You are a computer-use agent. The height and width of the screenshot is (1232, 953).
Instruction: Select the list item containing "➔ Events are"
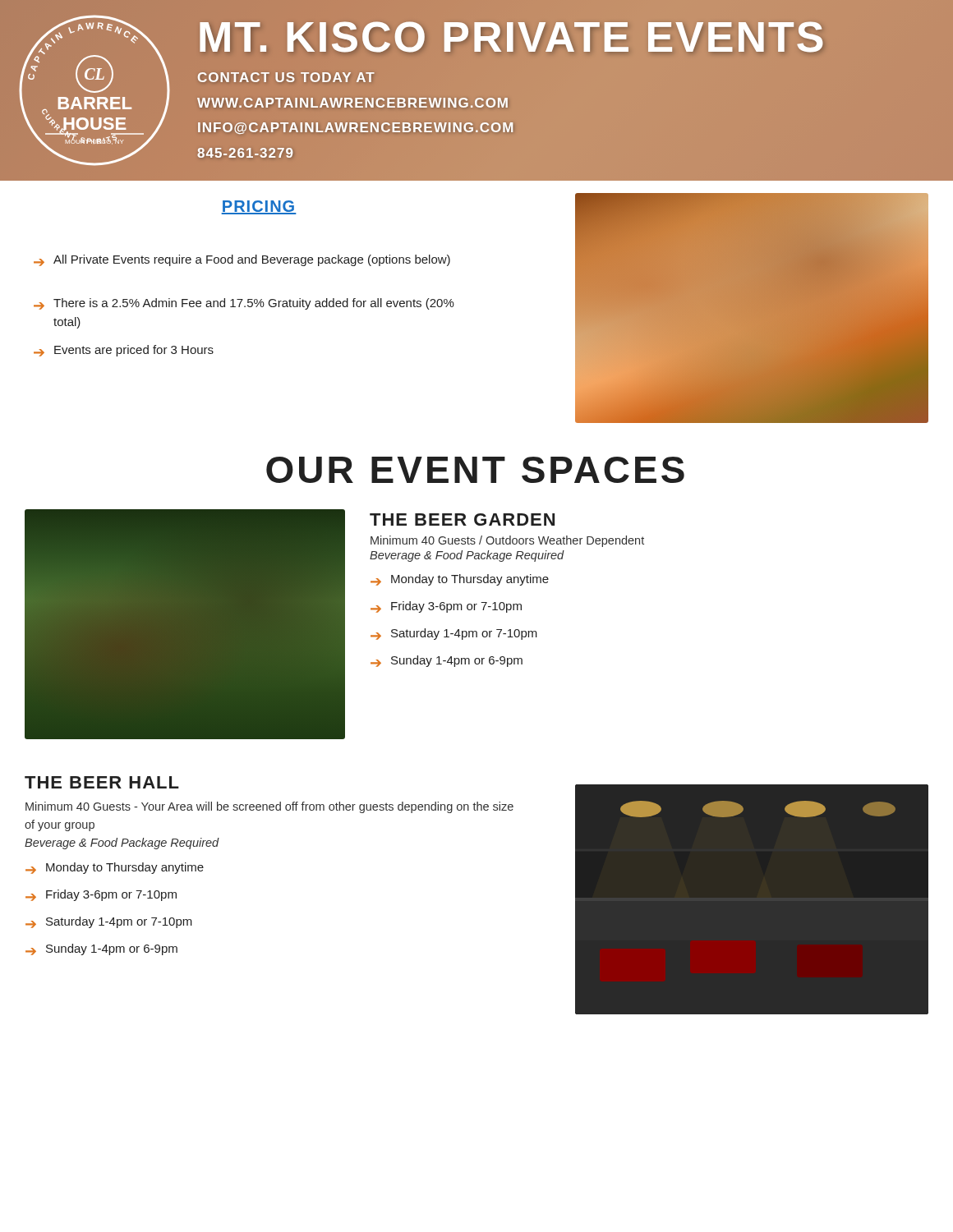point(123,352)
